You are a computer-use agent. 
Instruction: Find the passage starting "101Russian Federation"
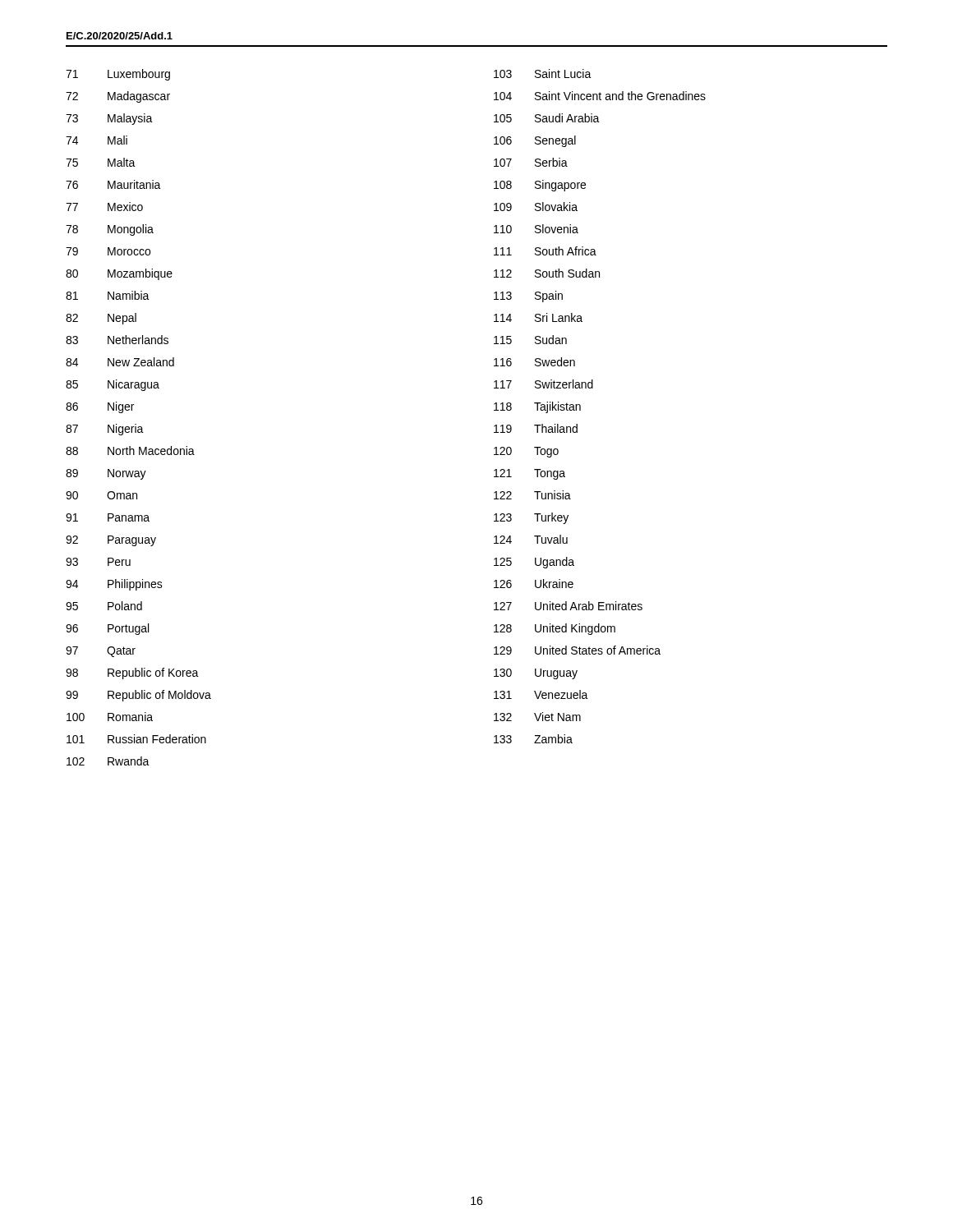tap(136, 740)
